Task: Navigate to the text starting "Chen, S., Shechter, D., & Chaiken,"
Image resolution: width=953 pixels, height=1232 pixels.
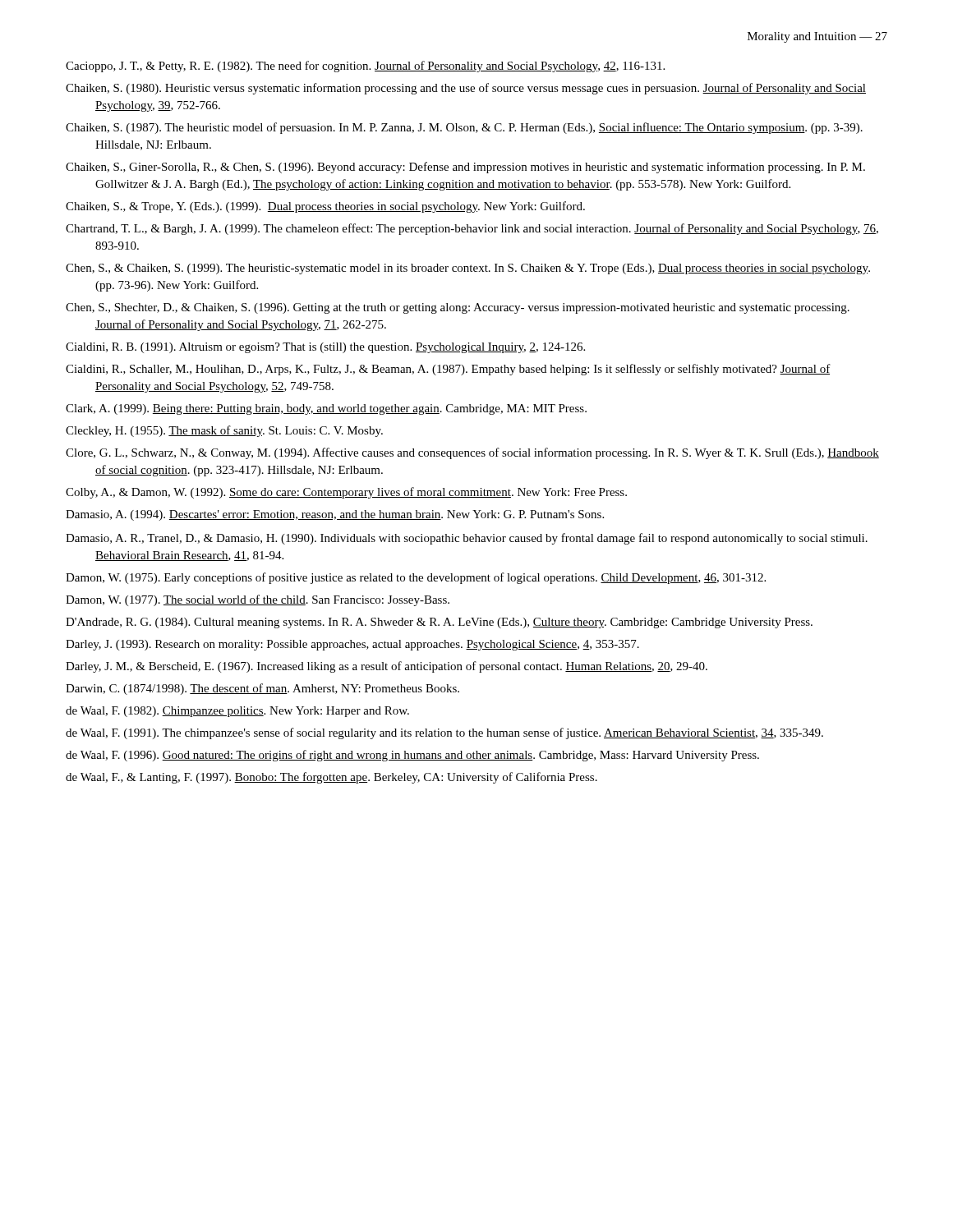Action: tap(458, 316)
